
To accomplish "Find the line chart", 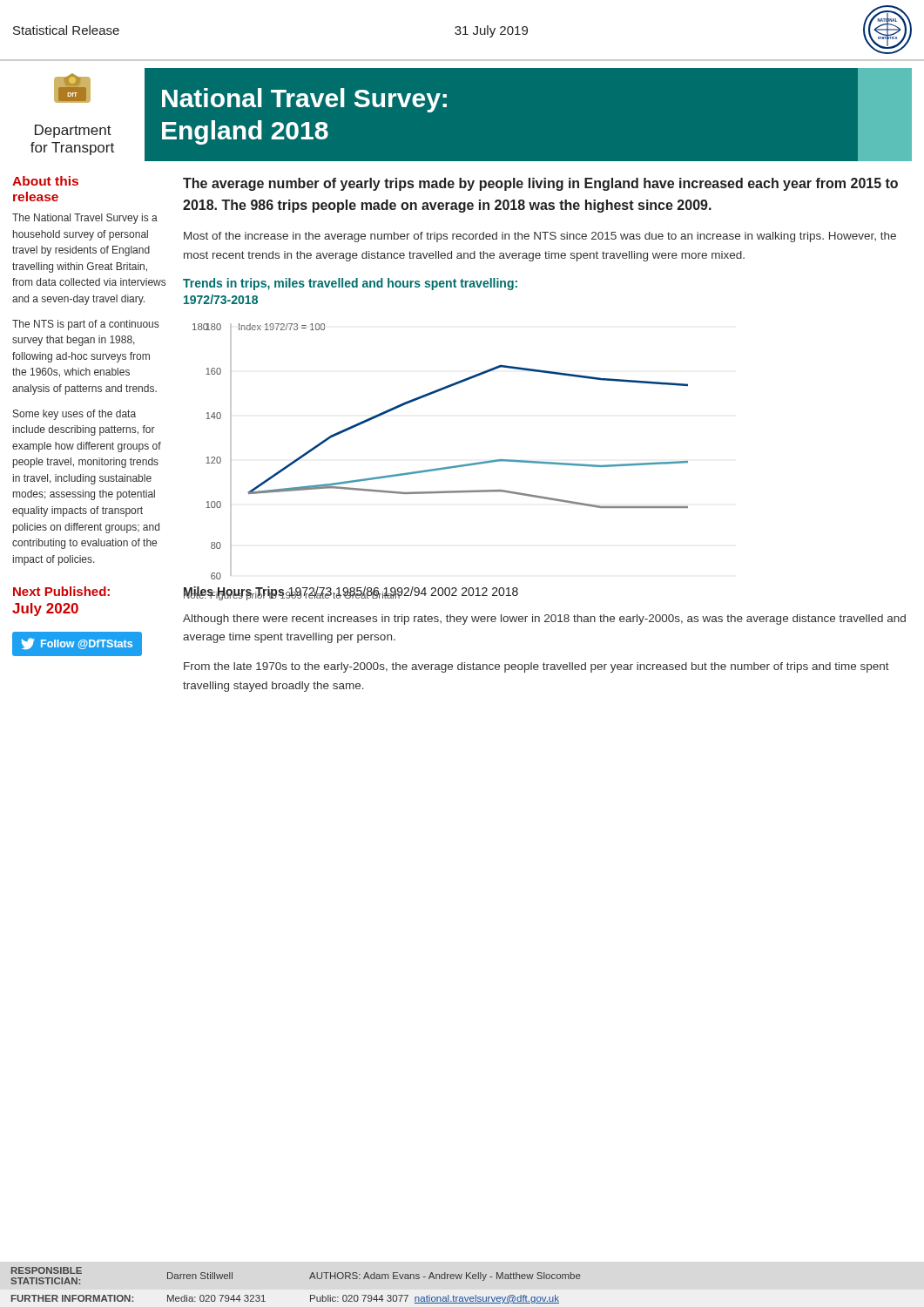I will pos(547,456).
